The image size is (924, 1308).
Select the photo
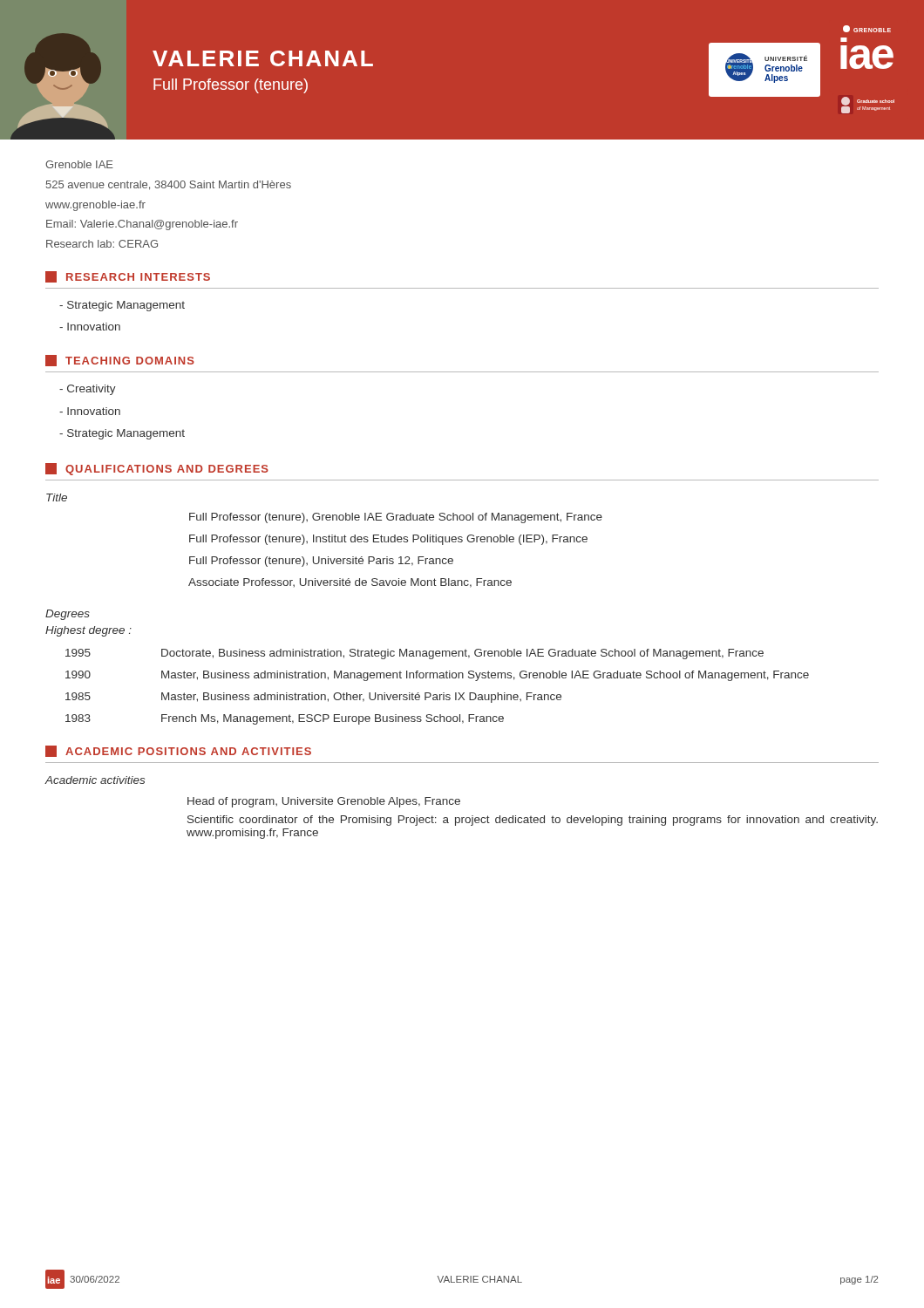tap(462, 70)
